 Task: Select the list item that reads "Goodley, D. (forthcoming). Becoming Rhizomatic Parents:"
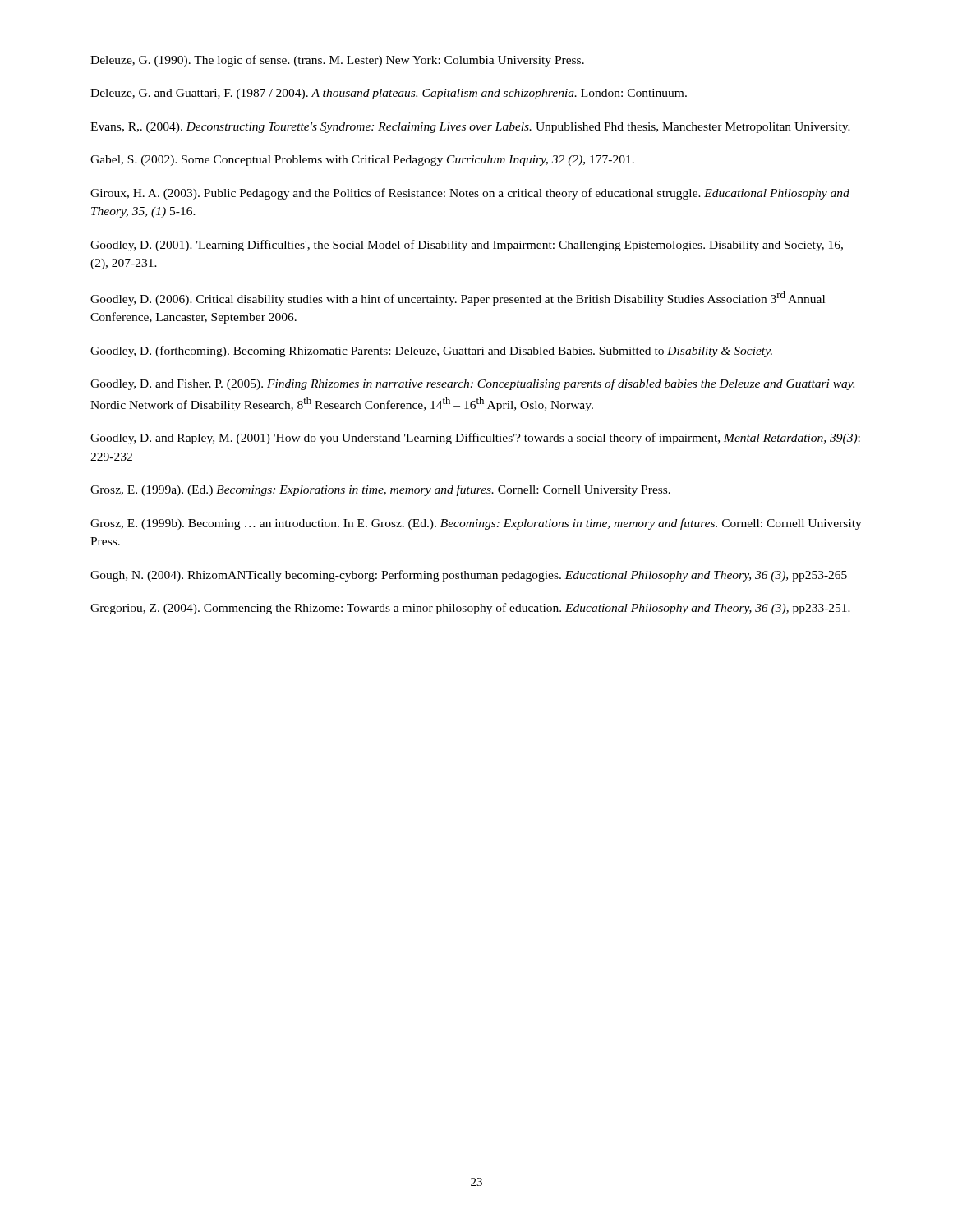[432, 350]
